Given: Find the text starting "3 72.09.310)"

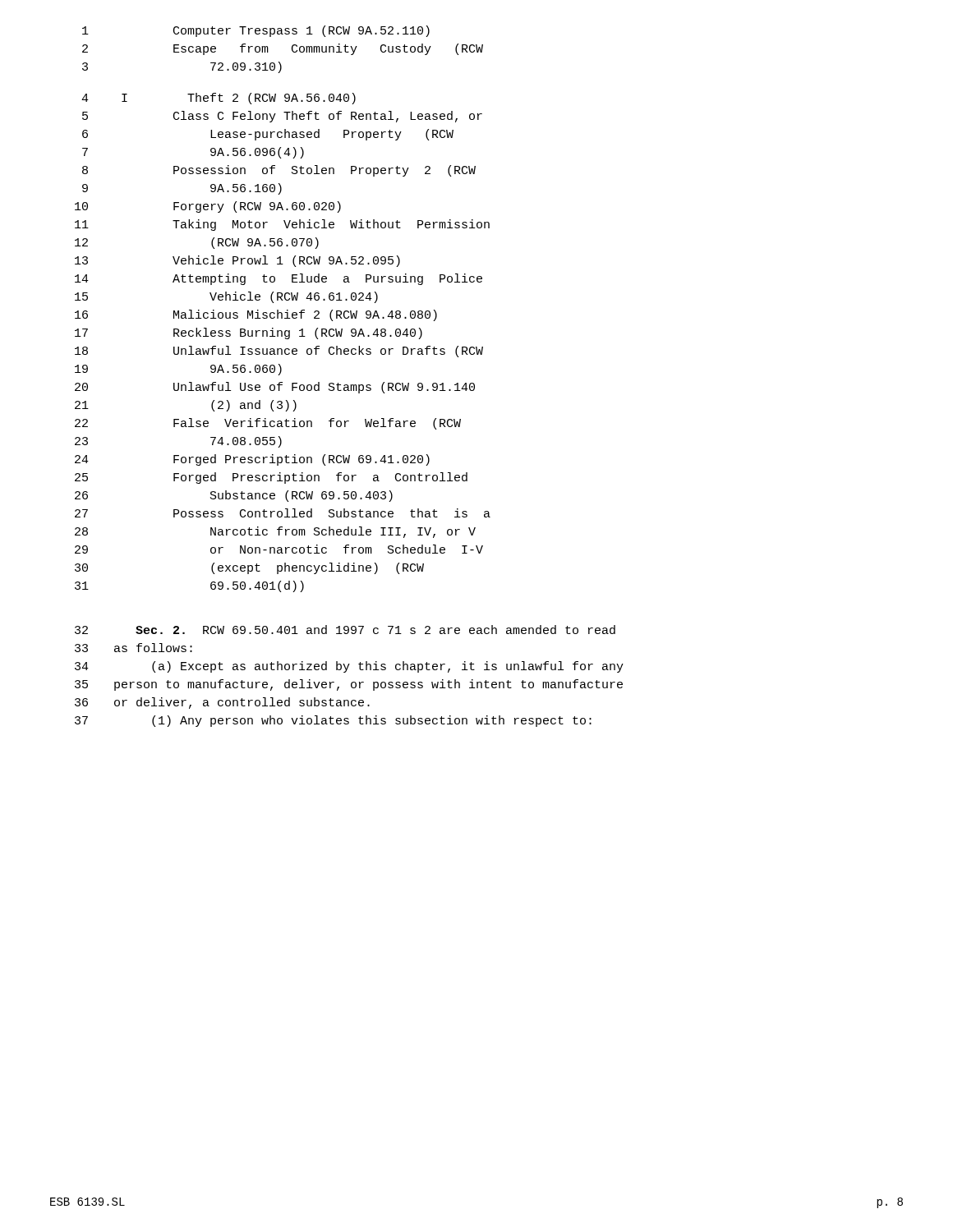Looking at the screenshot, I should 85,67.
